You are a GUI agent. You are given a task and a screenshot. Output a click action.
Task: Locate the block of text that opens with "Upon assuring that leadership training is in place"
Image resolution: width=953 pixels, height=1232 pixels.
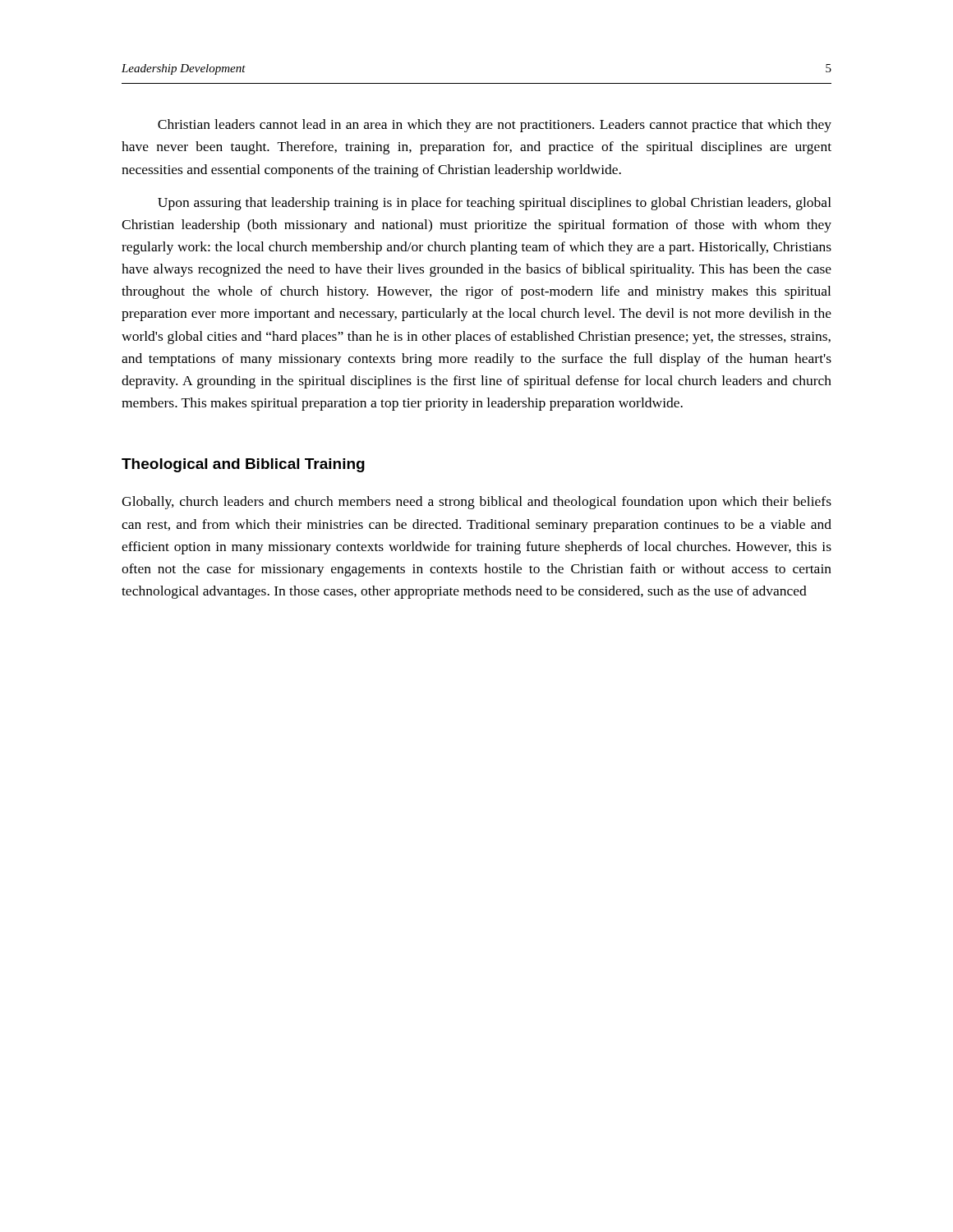[x=476, y=302]
